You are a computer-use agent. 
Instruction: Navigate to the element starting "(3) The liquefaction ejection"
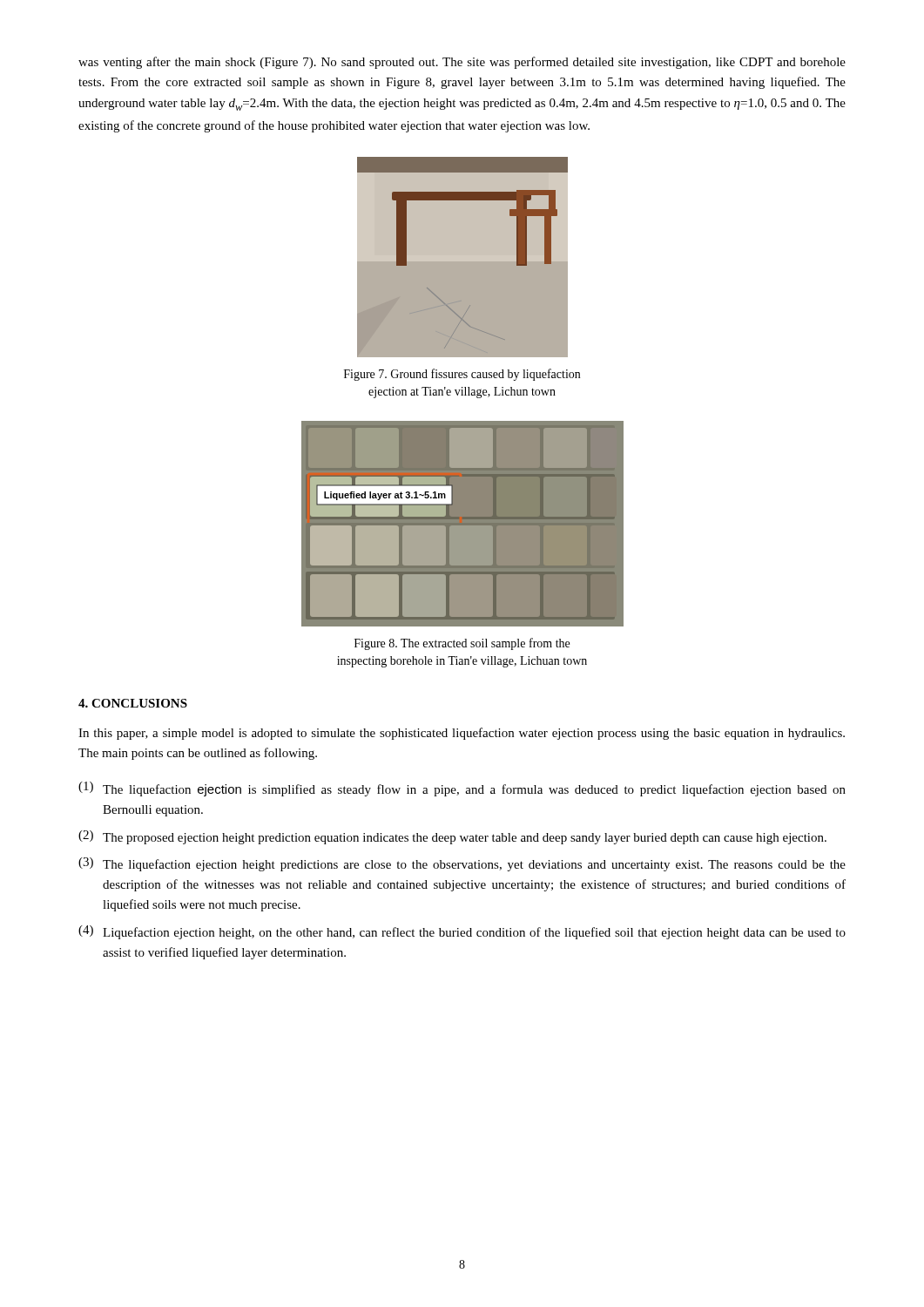(x=462, y=885)
